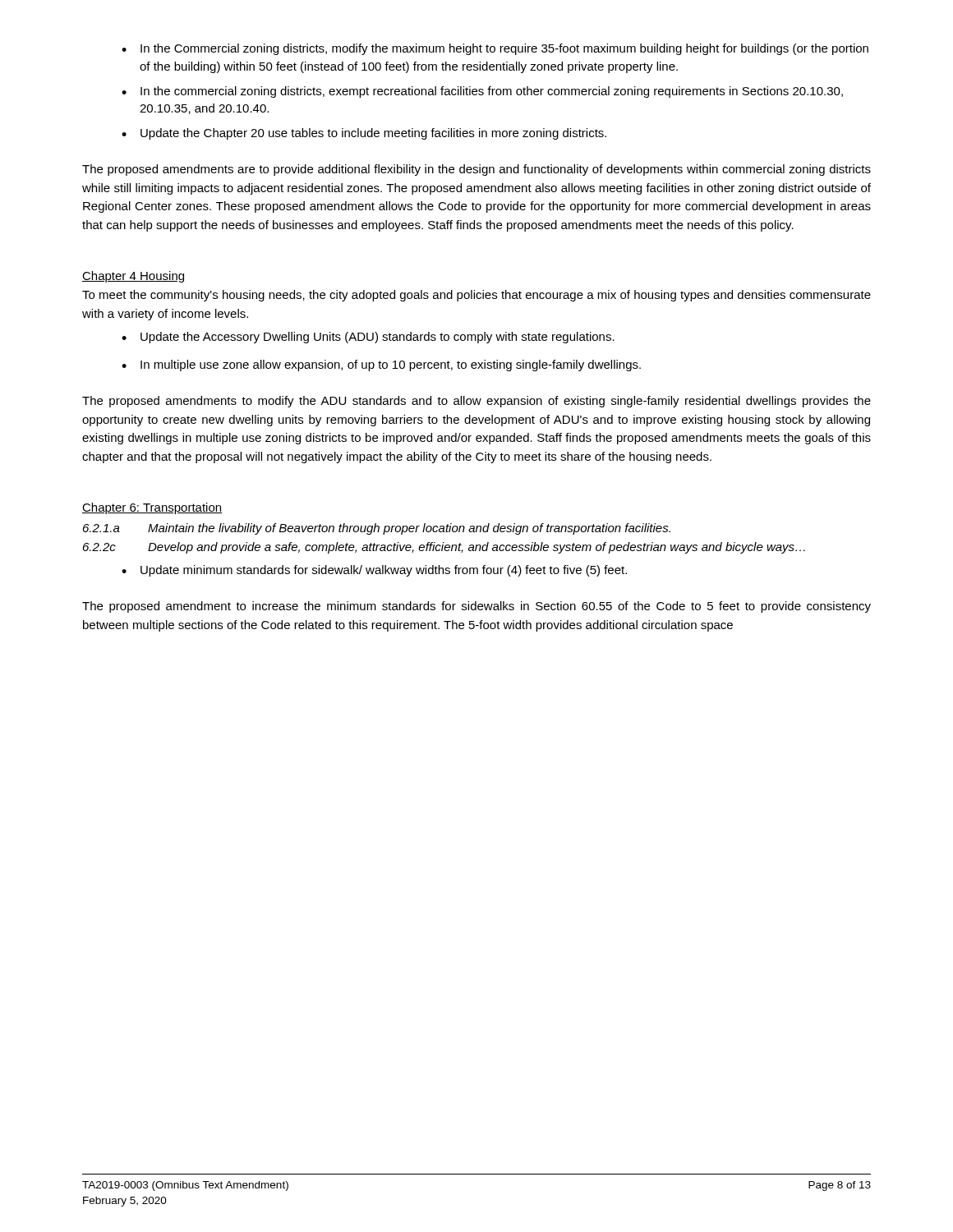Where is the passage that starts "• In the Commercial zoning"?
The image size is (953, 1232).
(x=496, y=57)
